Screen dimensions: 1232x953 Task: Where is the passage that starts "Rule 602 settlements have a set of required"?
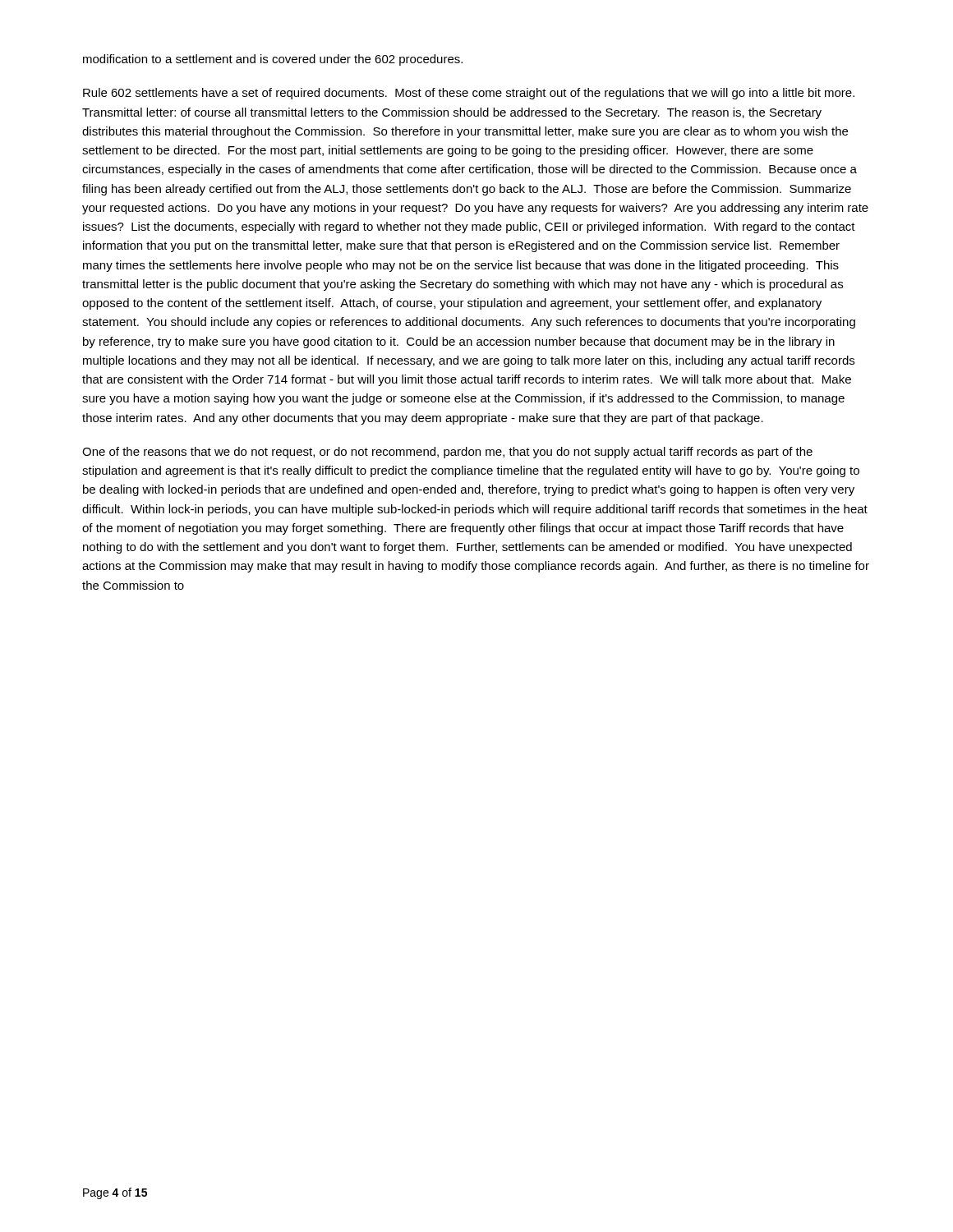pos(475,255)
